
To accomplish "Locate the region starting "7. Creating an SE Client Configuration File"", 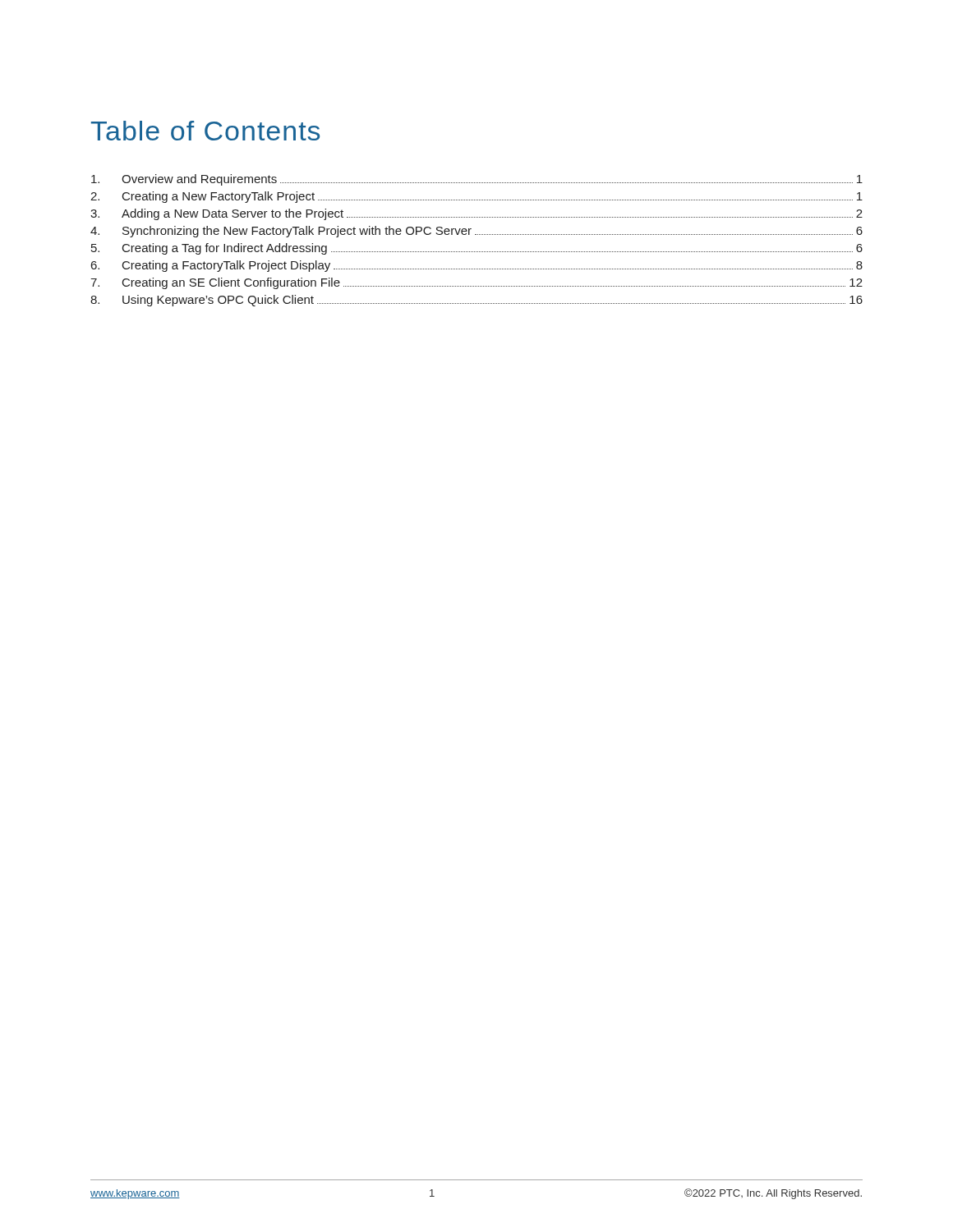I will point(476,282).
